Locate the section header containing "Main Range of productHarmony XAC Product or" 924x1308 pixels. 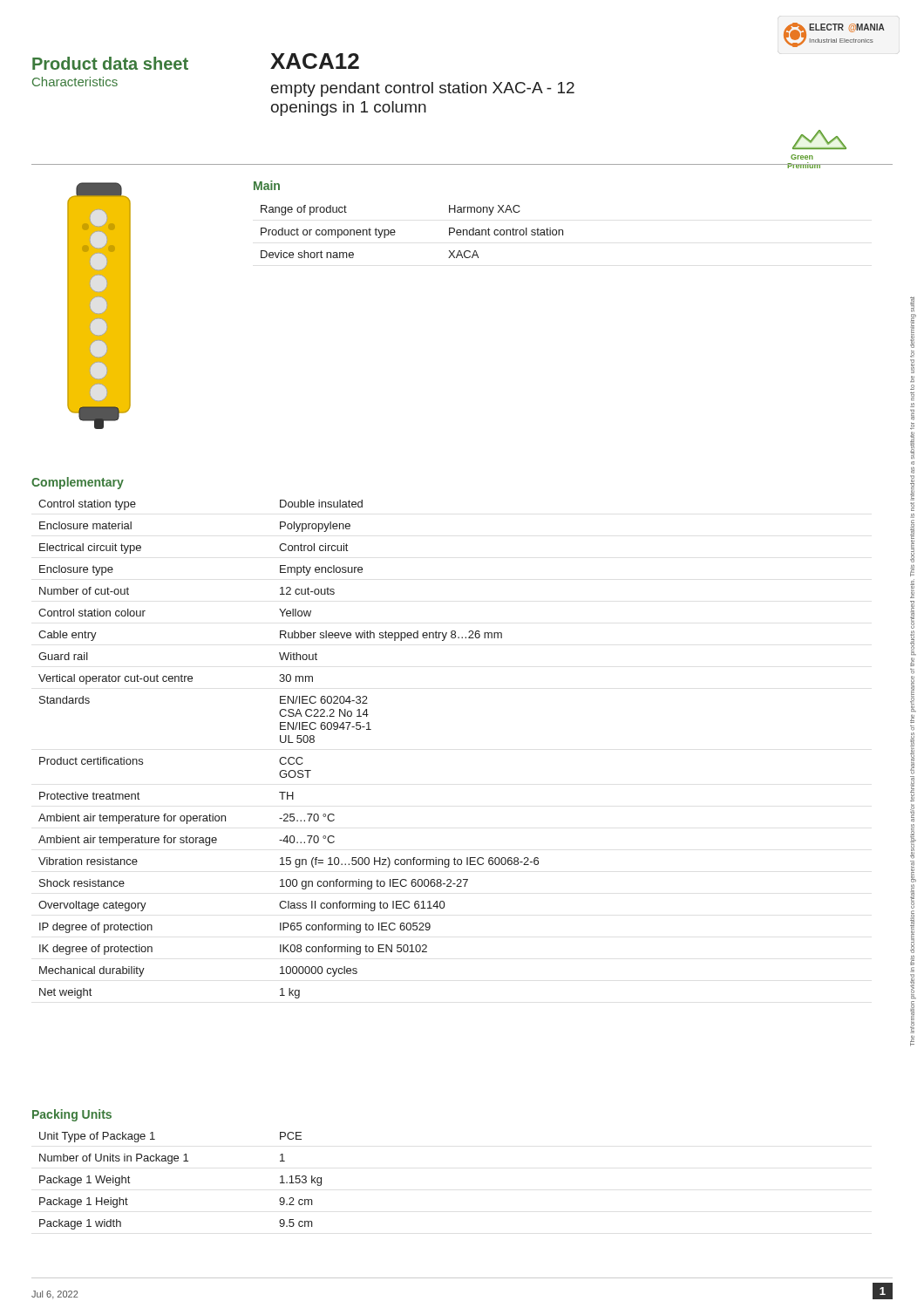(562, 222)
